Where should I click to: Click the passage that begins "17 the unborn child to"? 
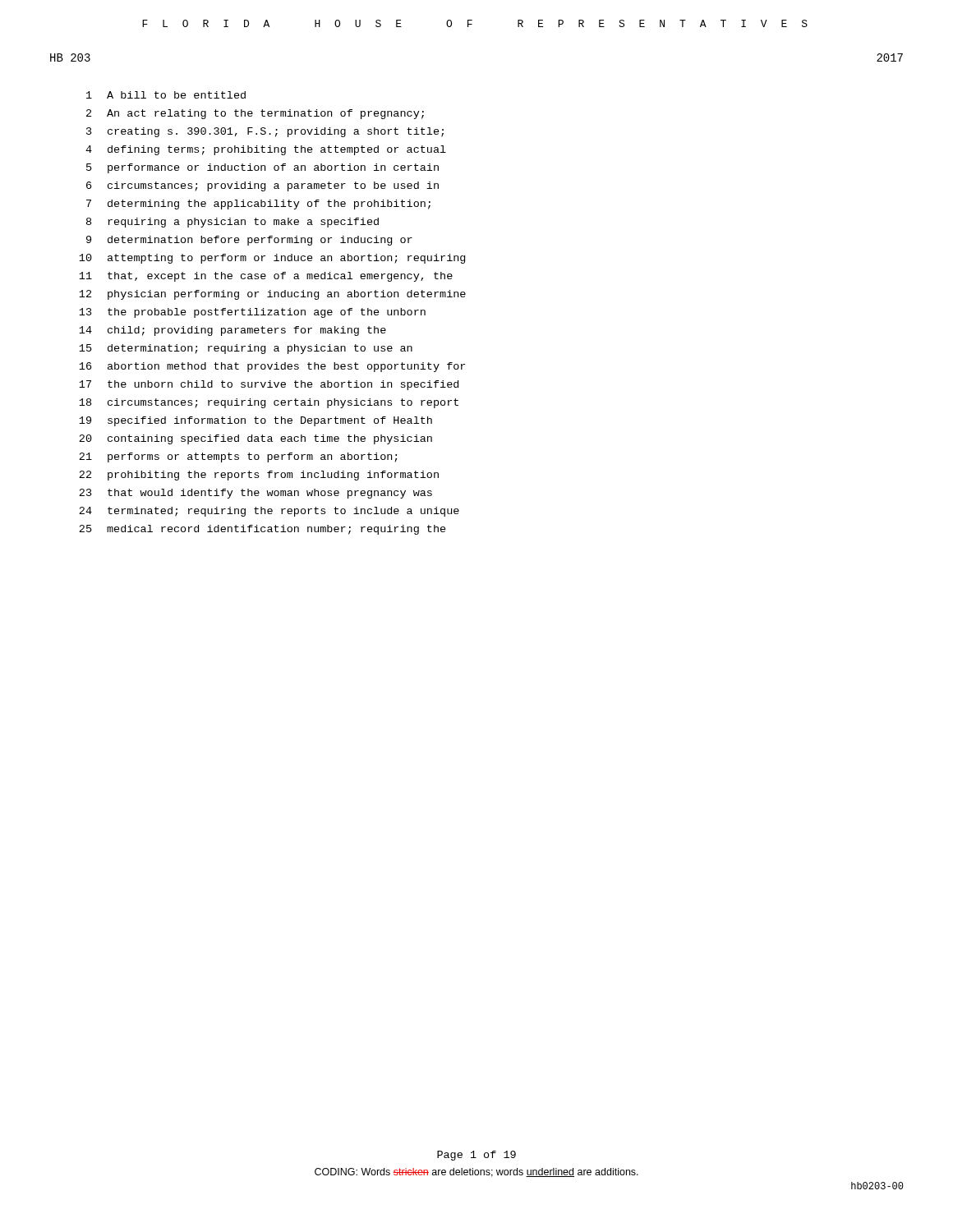(x=269, y=385)
